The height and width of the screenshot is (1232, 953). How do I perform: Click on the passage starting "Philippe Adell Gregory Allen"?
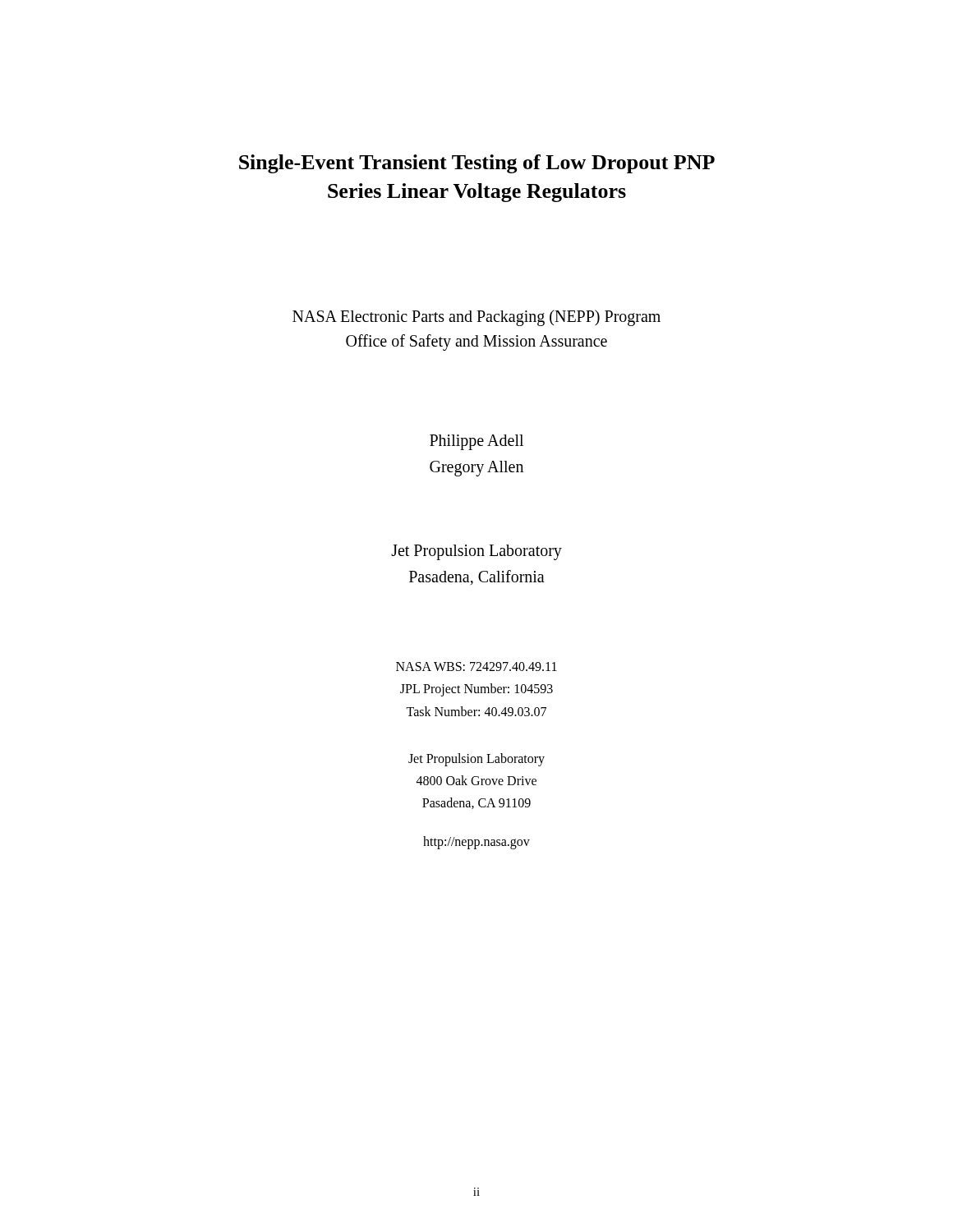476,453
